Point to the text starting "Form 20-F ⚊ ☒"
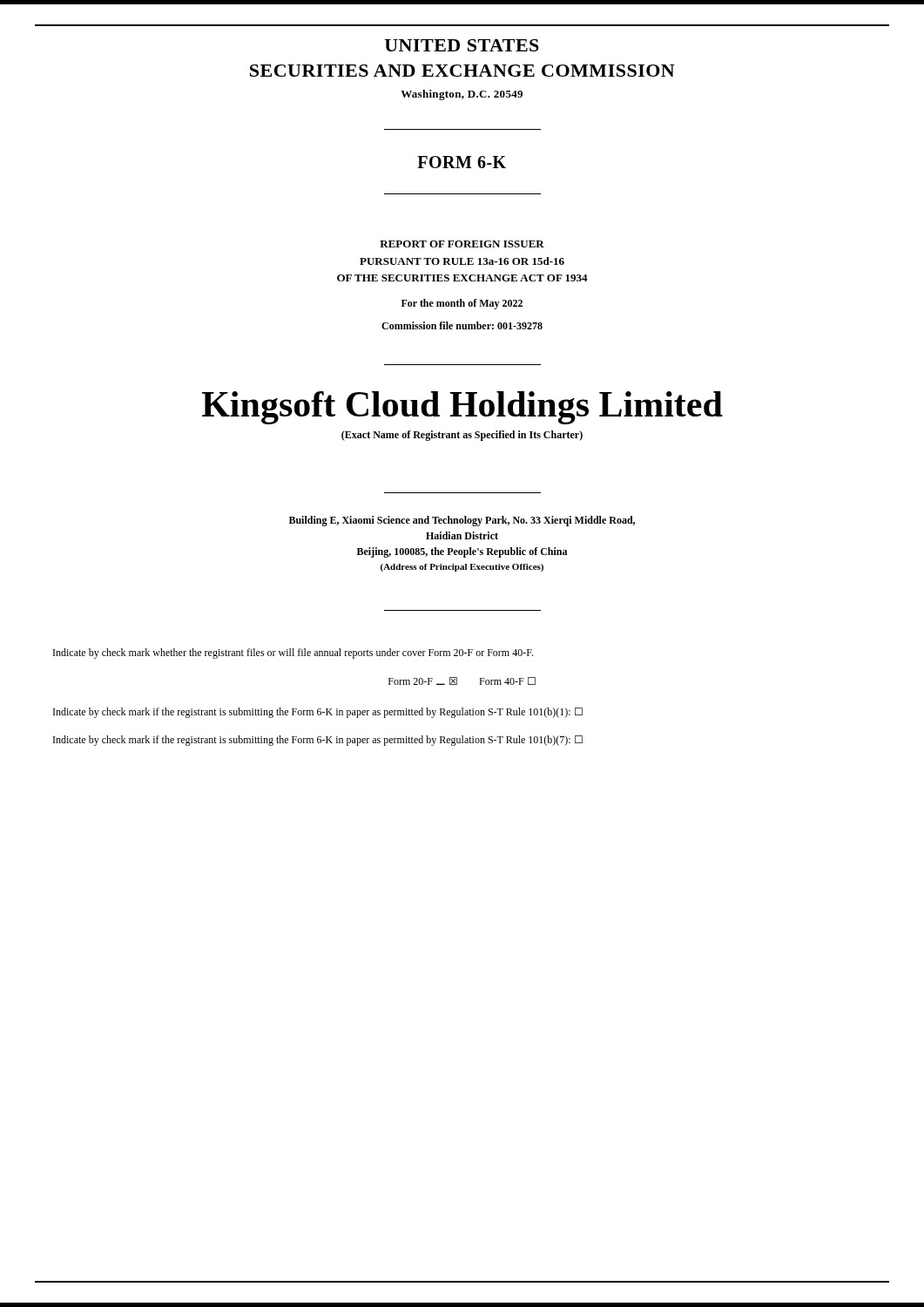 (x=462, y=681)
